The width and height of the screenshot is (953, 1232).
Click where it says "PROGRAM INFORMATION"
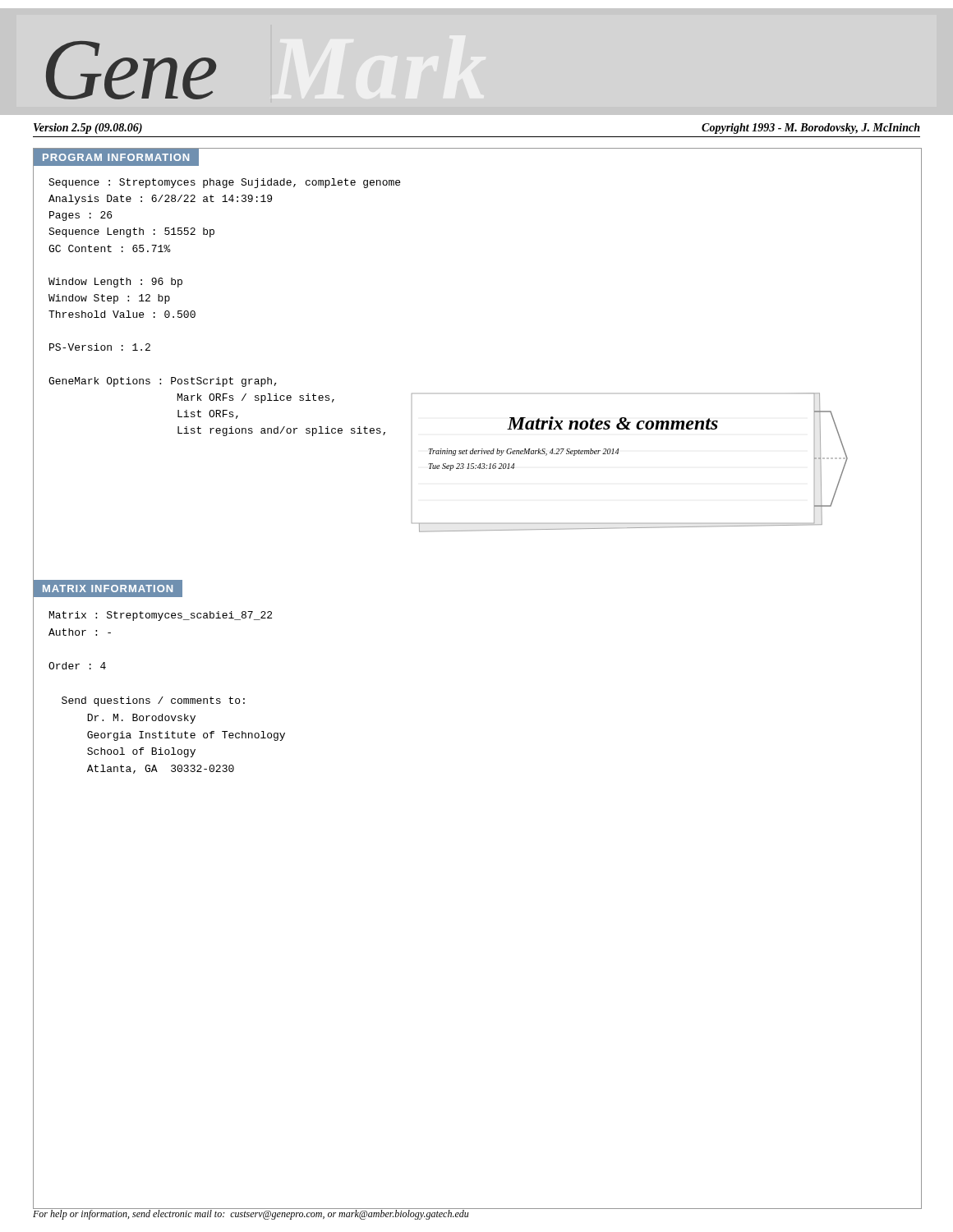pos(116,157)
